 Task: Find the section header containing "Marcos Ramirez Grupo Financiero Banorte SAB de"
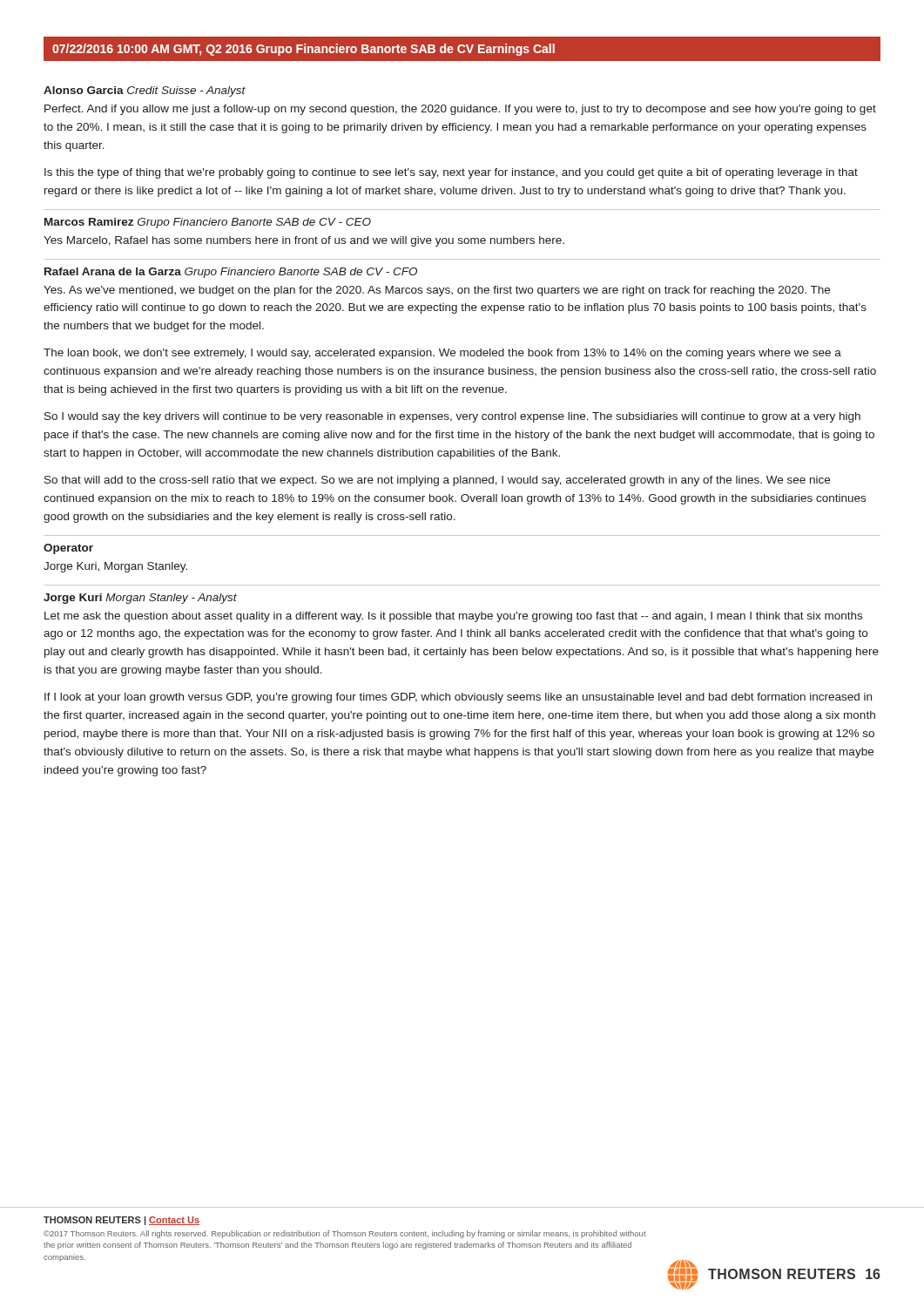tap(207, 221)
